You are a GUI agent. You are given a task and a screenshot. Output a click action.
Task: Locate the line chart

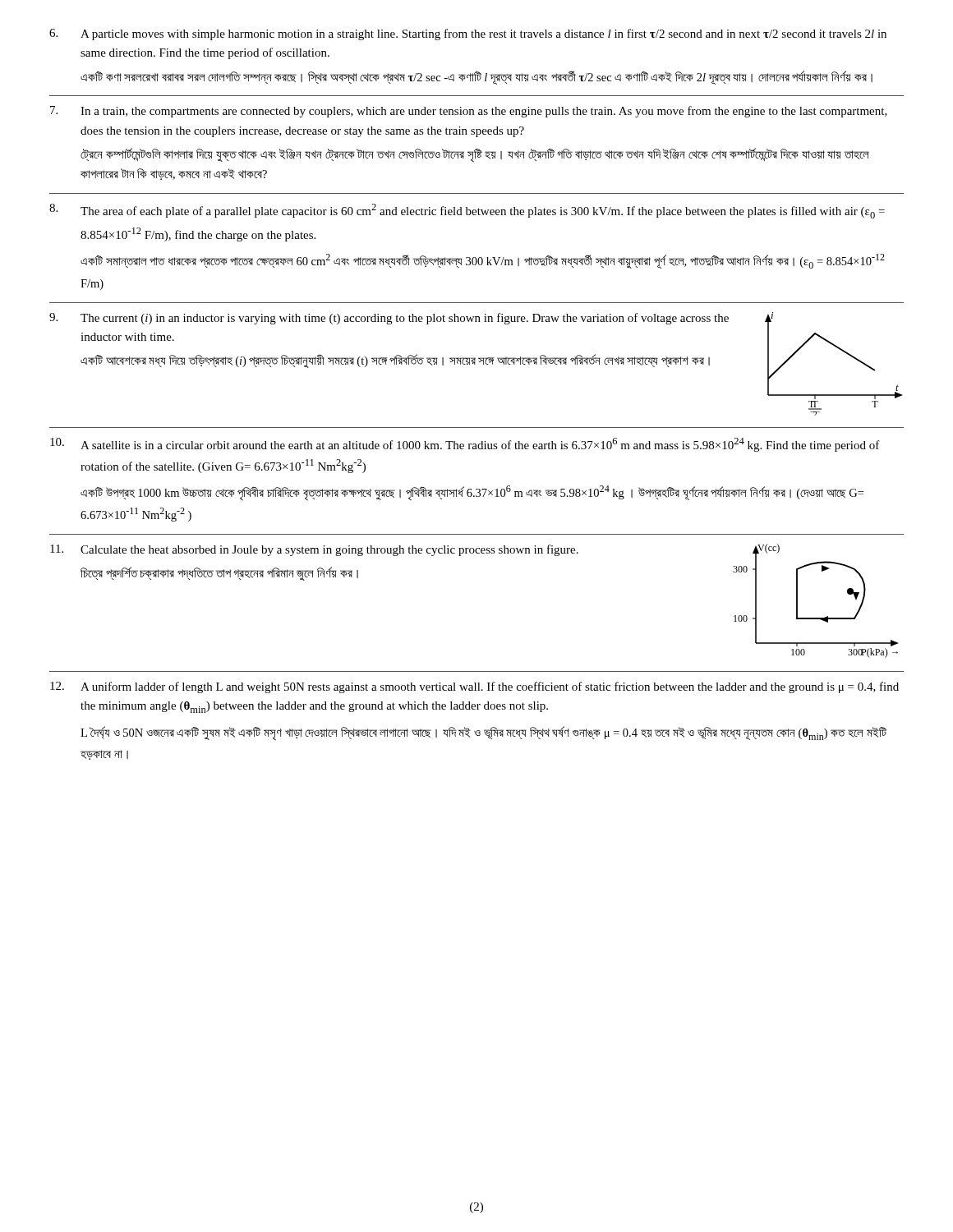(x=826, y=364)
